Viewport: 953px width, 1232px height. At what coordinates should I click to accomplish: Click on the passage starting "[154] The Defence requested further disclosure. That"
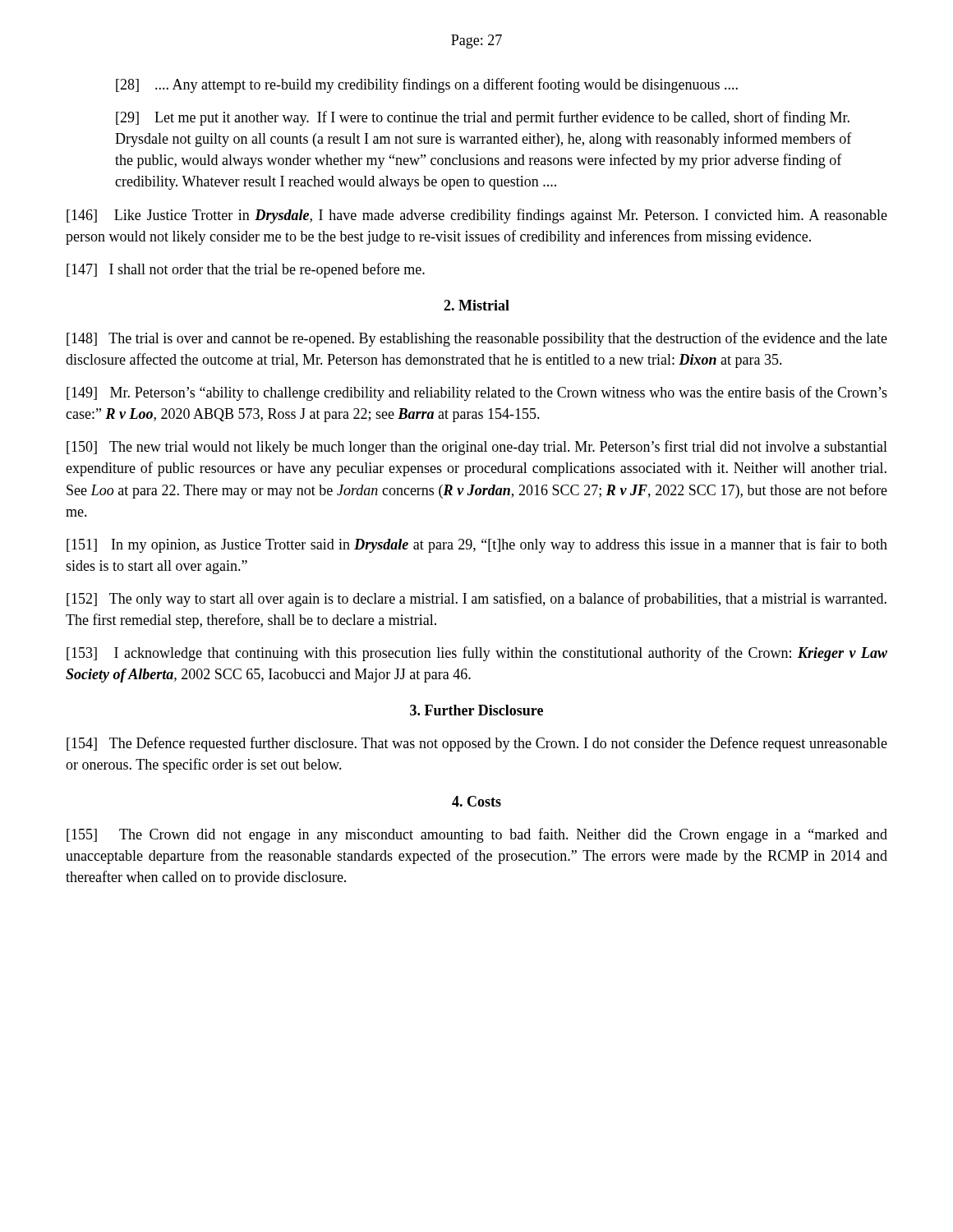tap(476, 754)
